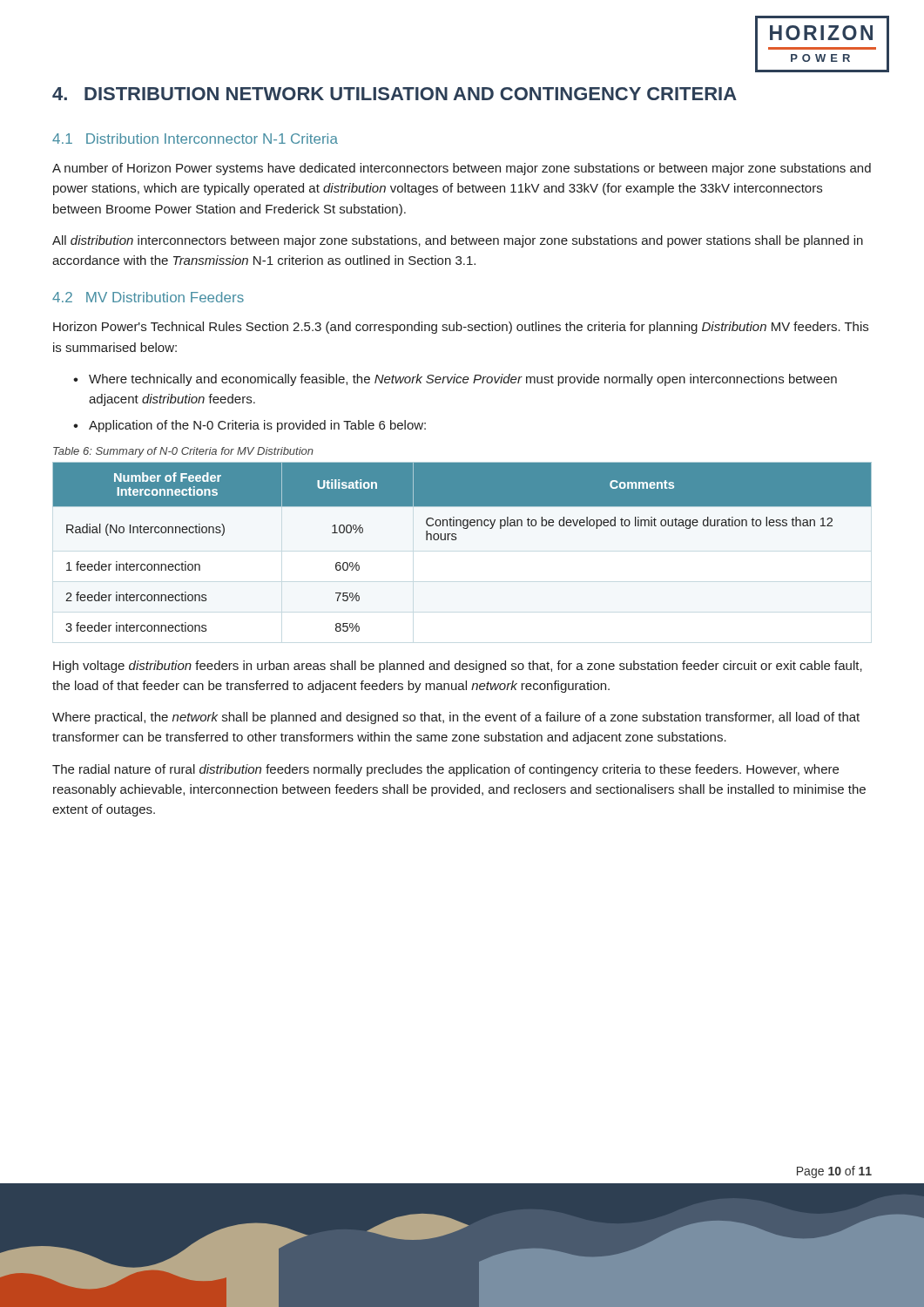Where does it say "4.2 MV Distribution Feeders"?
This screenshot has width=924, height=1307.
coord(148,298)
